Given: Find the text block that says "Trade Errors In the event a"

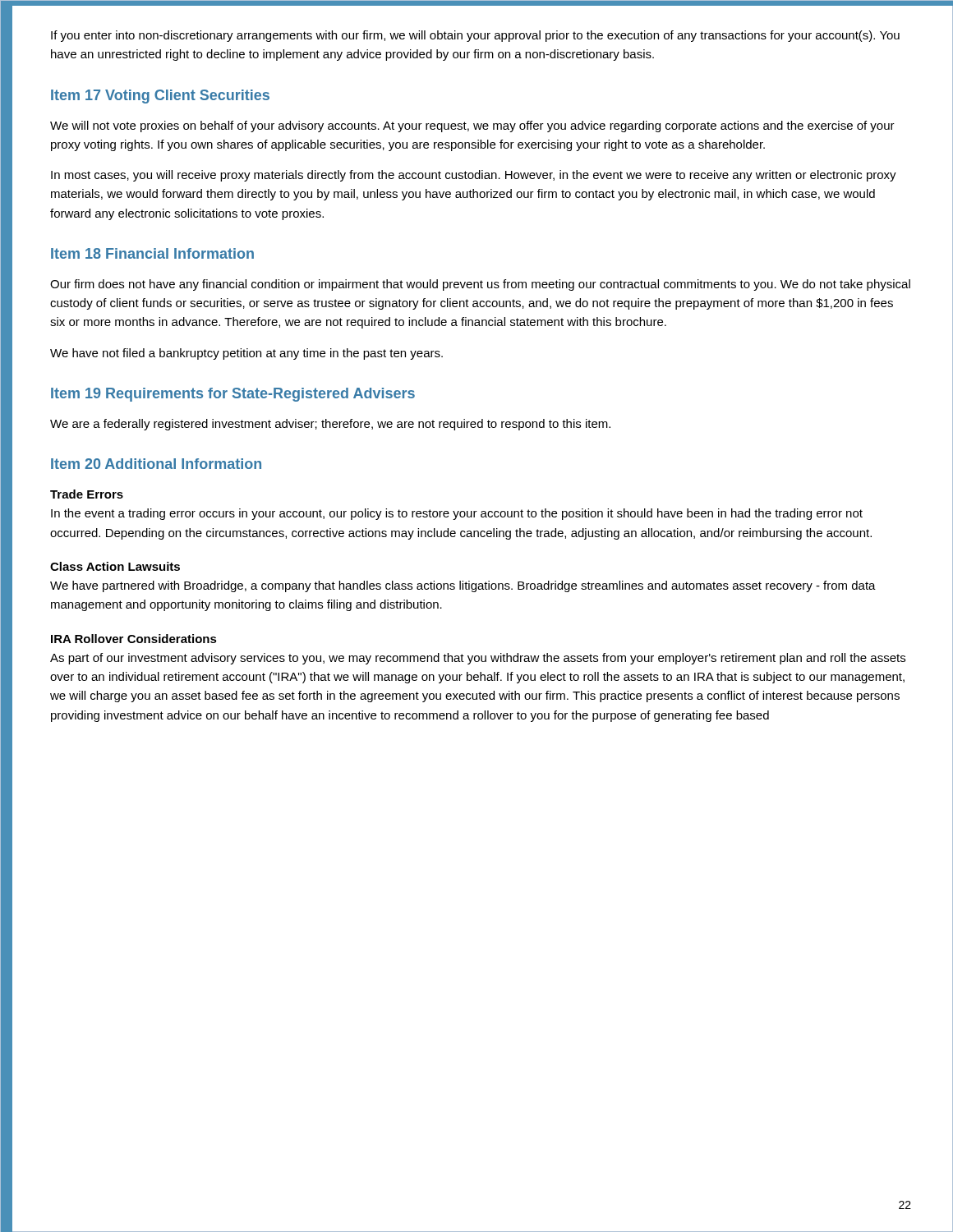Looking at the screenshot, I should point(461,513).
